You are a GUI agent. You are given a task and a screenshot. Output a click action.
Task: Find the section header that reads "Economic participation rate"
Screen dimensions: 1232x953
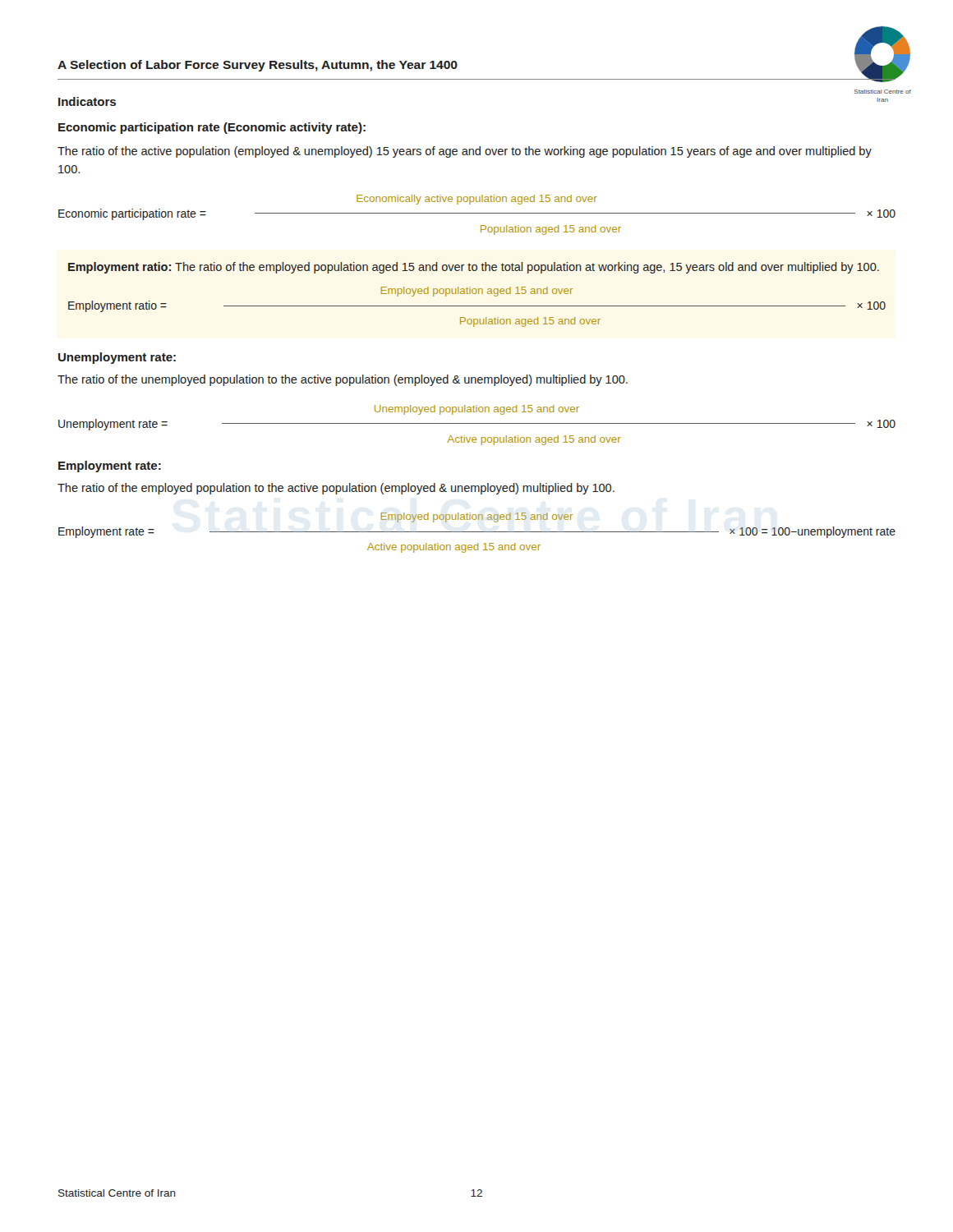click(x=212, y=127)
